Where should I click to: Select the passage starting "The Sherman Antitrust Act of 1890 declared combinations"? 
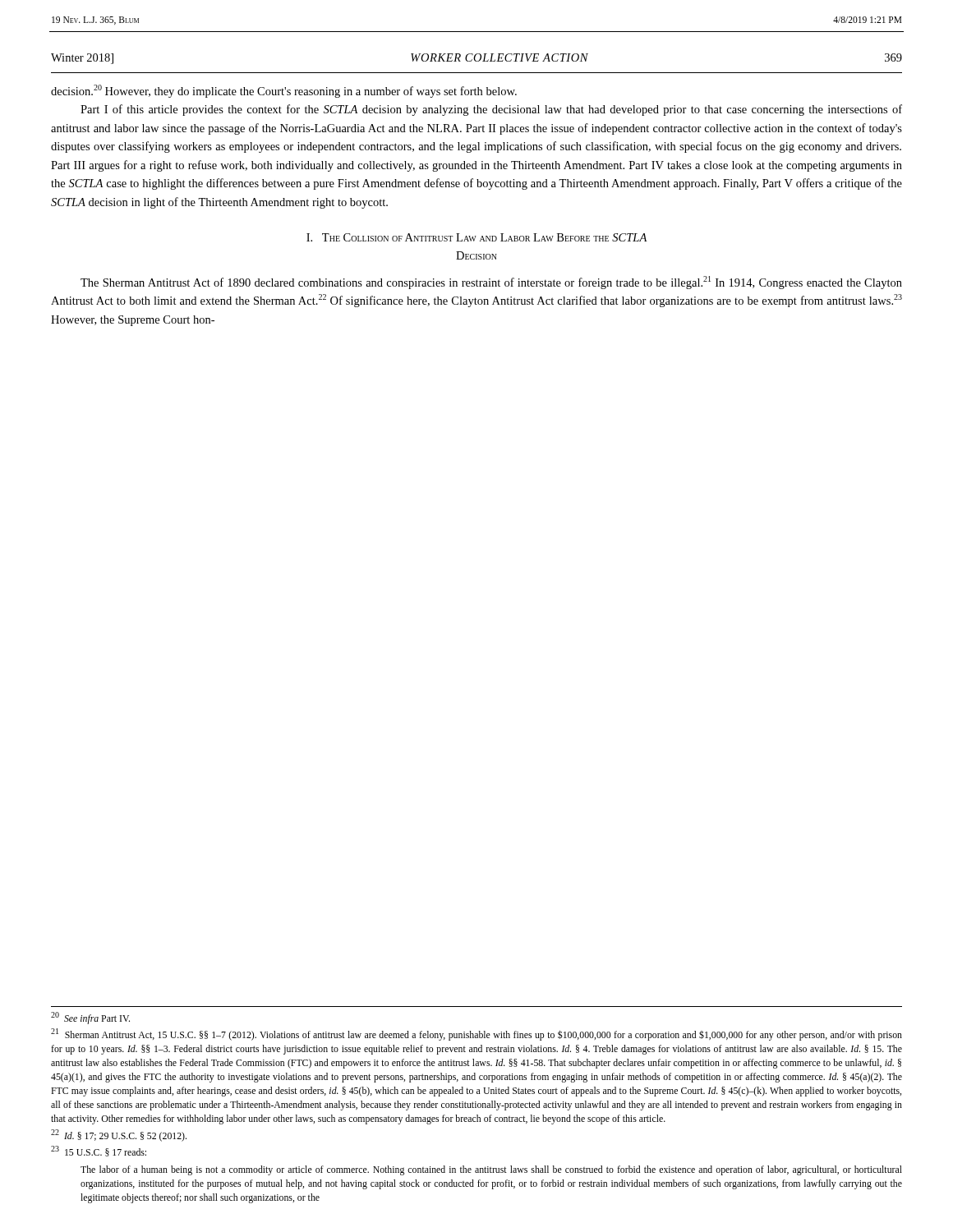coord(476,301)
